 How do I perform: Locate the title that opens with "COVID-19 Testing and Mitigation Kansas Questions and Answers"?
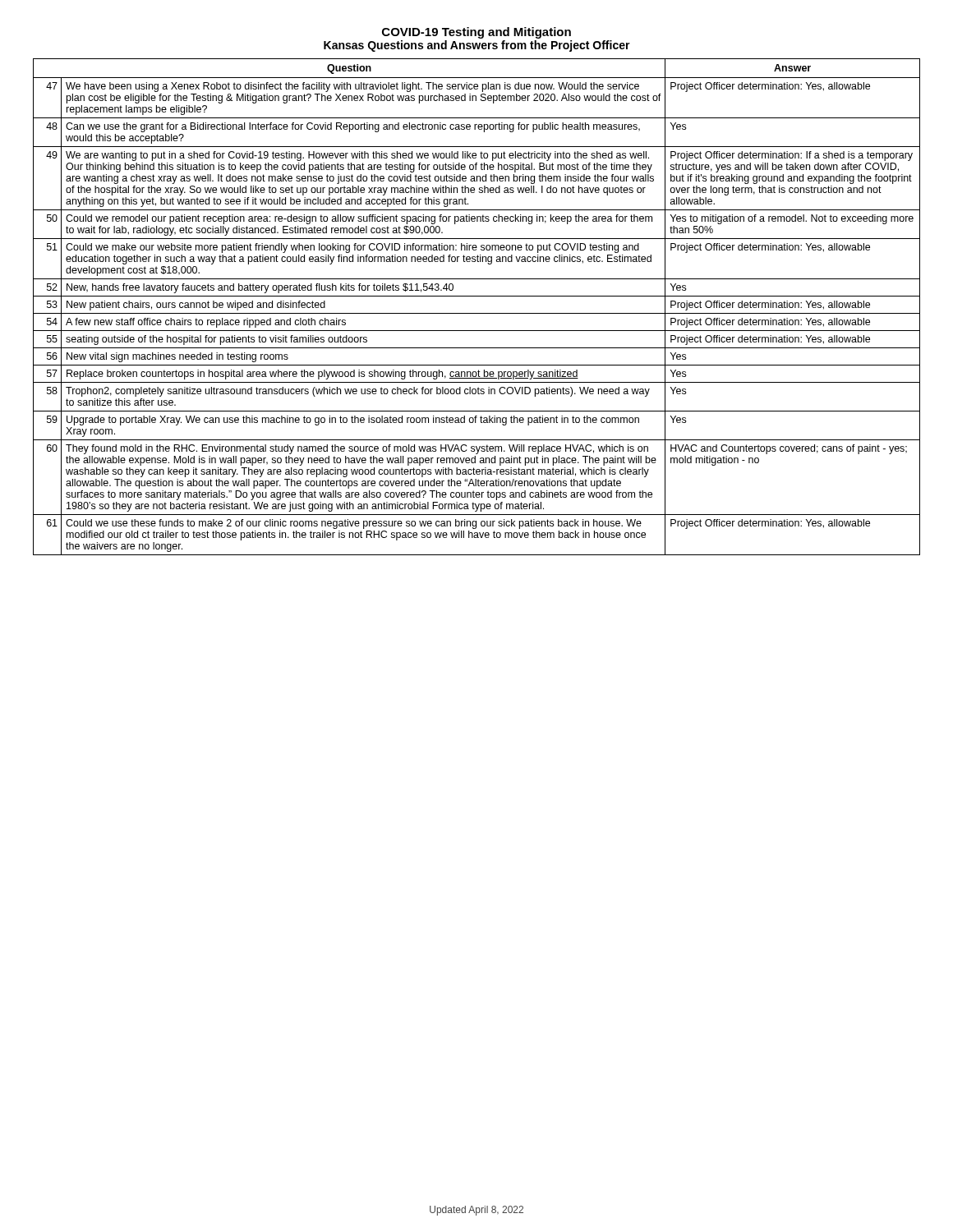(476, 38)
